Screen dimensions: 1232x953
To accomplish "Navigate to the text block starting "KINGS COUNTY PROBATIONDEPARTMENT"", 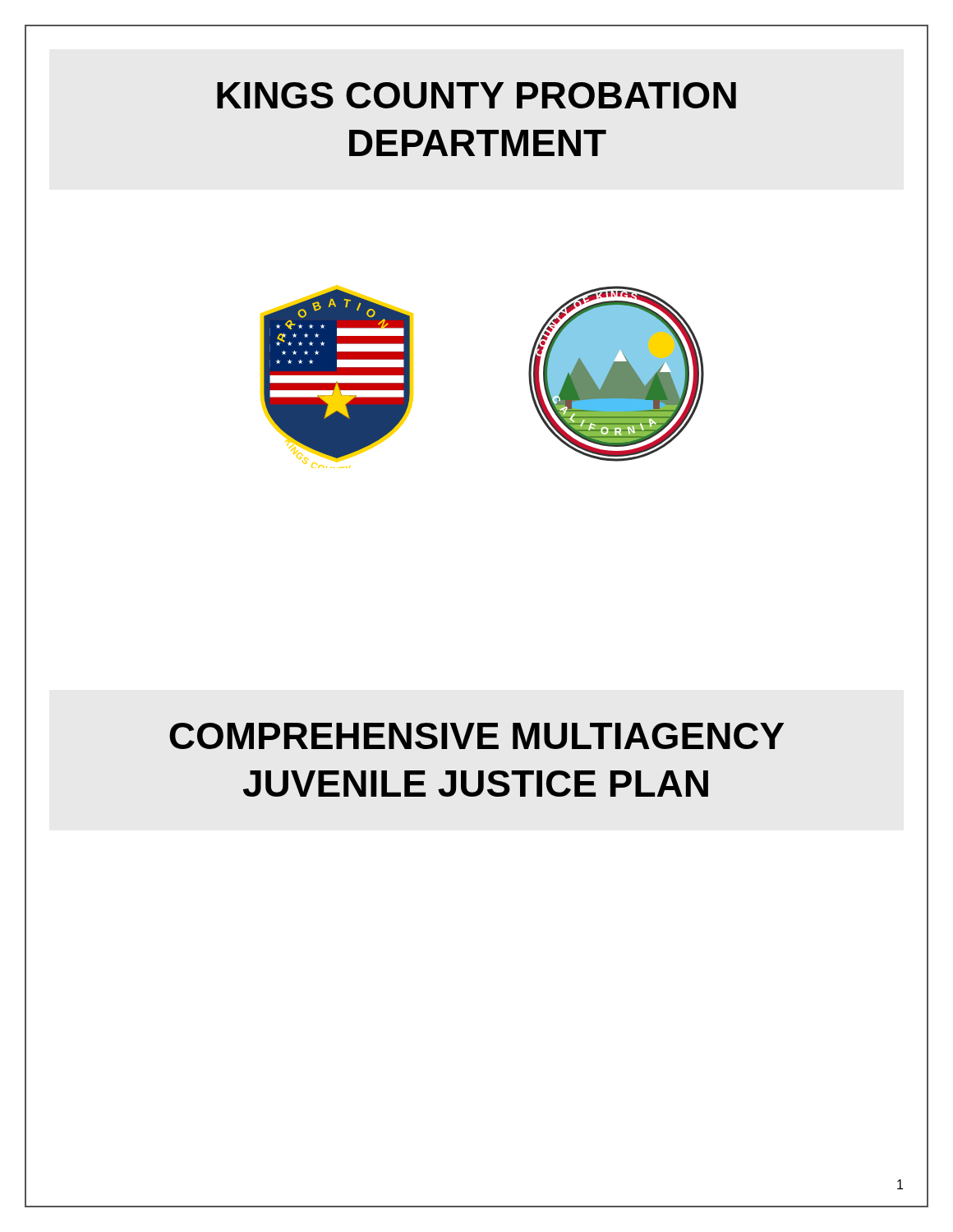I will 476,120.
